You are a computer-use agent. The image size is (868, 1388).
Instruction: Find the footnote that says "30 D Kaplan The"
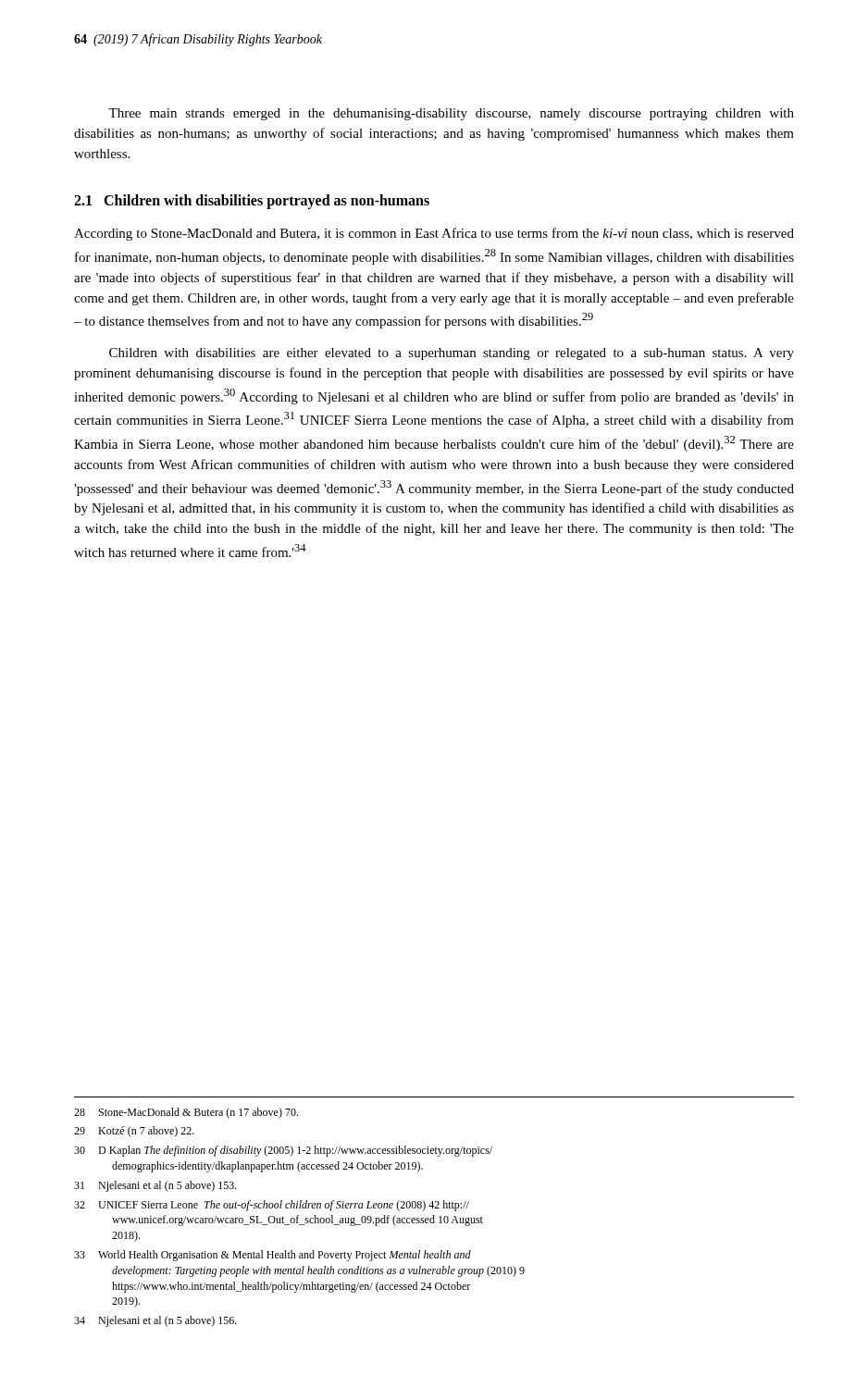[434, 1159]
